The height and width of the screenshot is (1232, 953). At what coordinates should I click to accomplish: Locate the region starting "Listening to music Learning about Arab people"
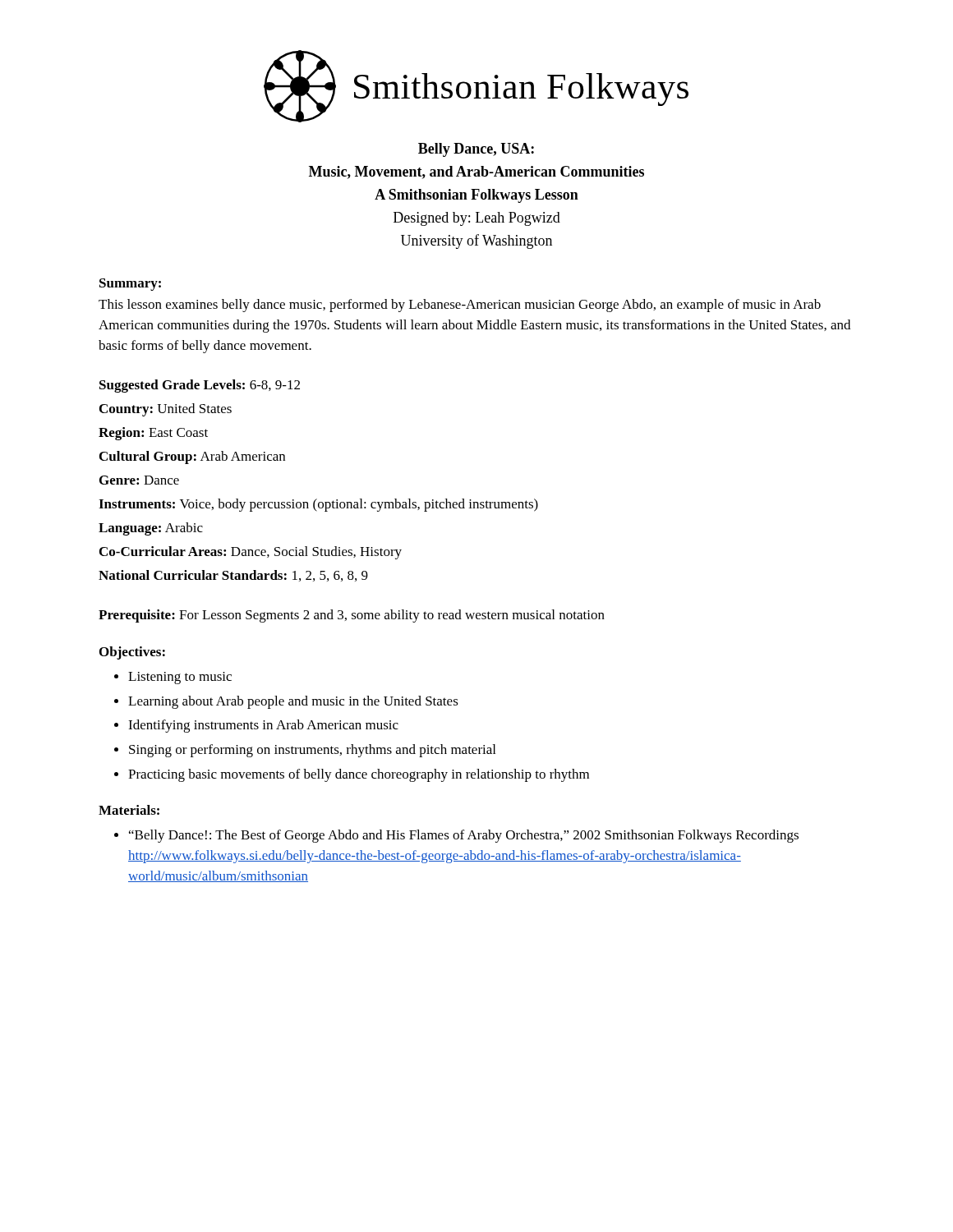pyautogui.click(x=173, y=678)
